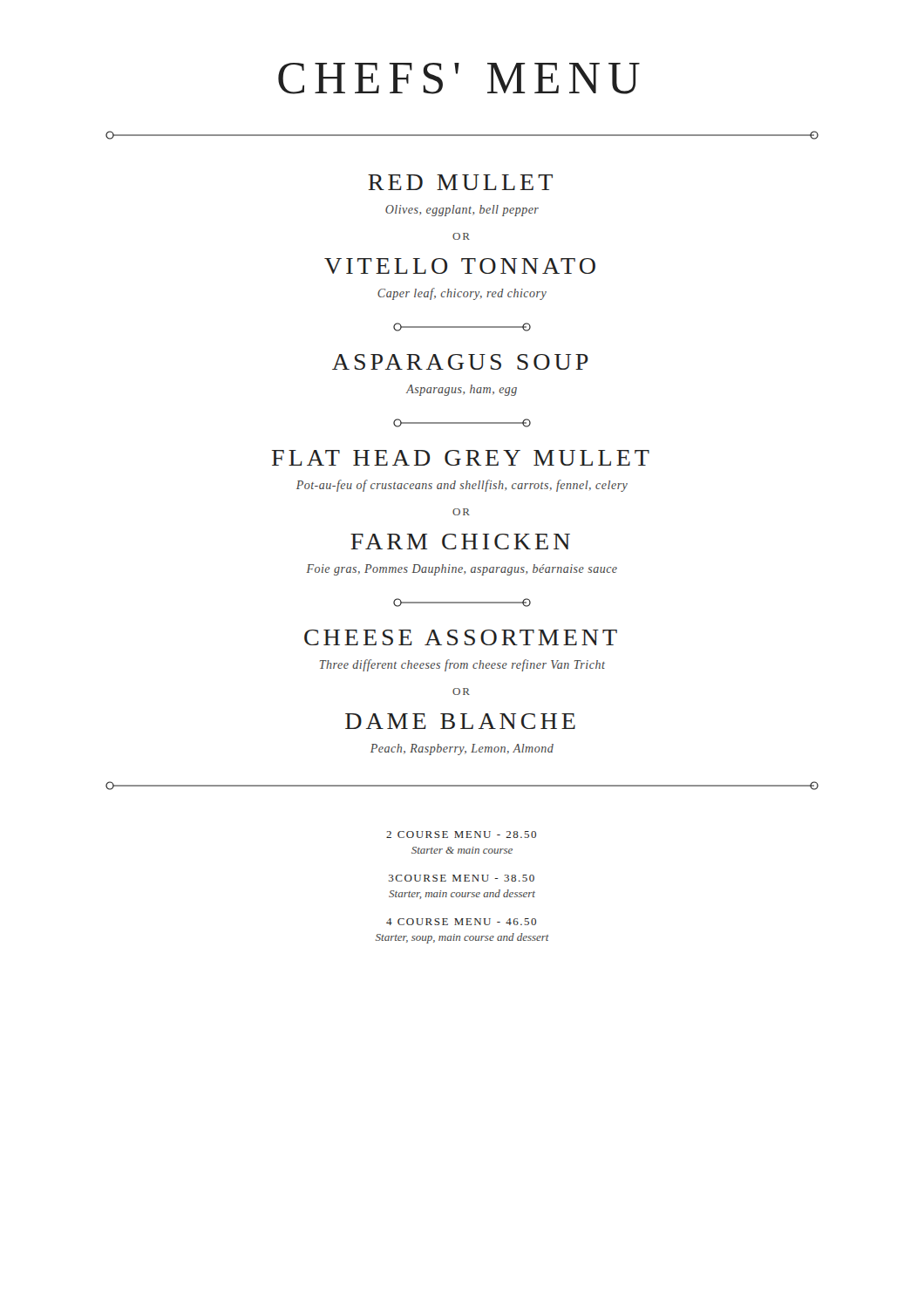Click where it says "Starter, main course and dessert"
This screenshot has width=924, height=1308.
462,893
